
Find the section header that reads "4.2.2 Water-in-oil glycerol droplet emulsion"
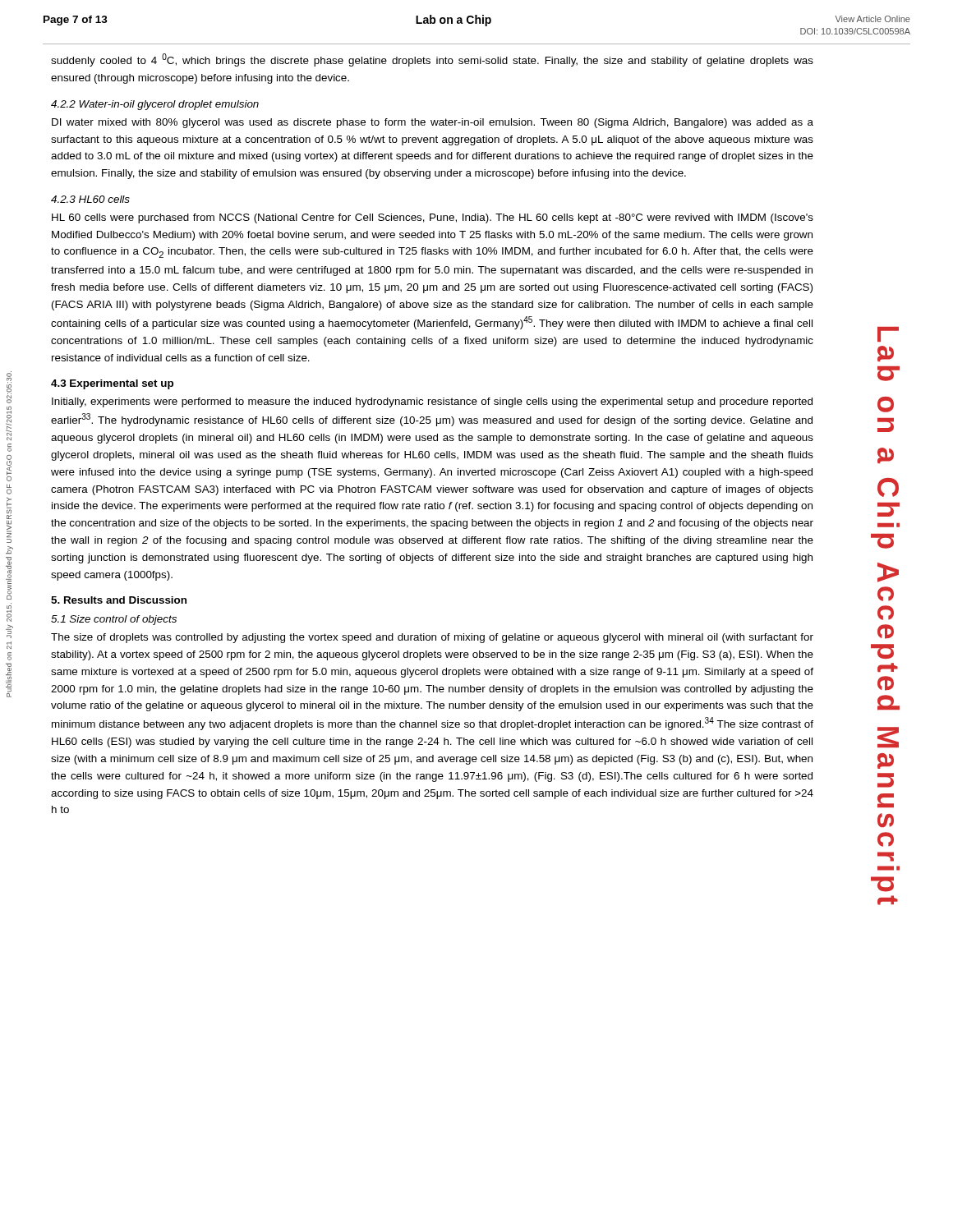(x=155, y=104)
